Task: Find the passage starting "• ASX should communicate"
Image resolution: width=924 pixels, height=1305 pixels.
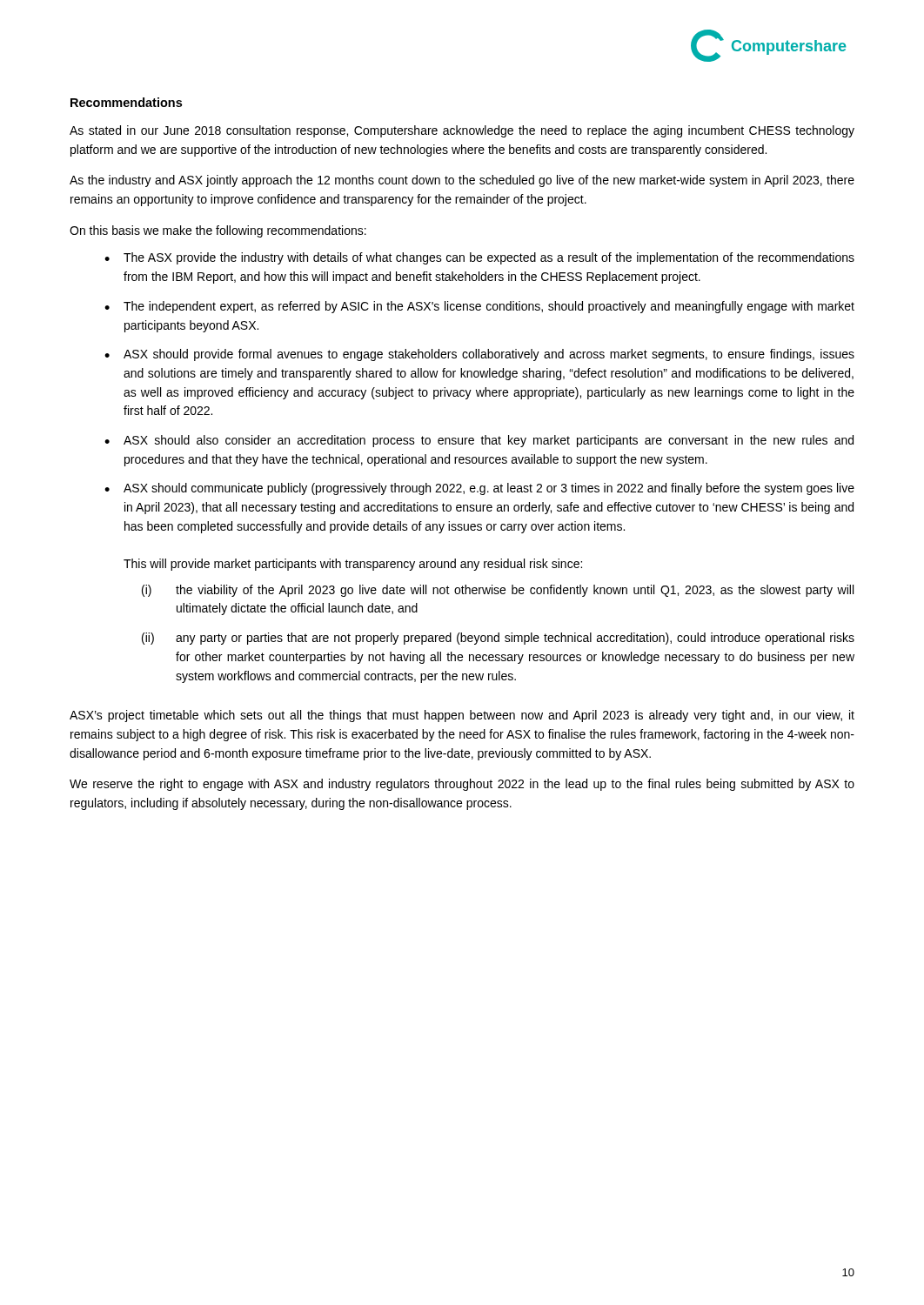Action: coord(479,588)
